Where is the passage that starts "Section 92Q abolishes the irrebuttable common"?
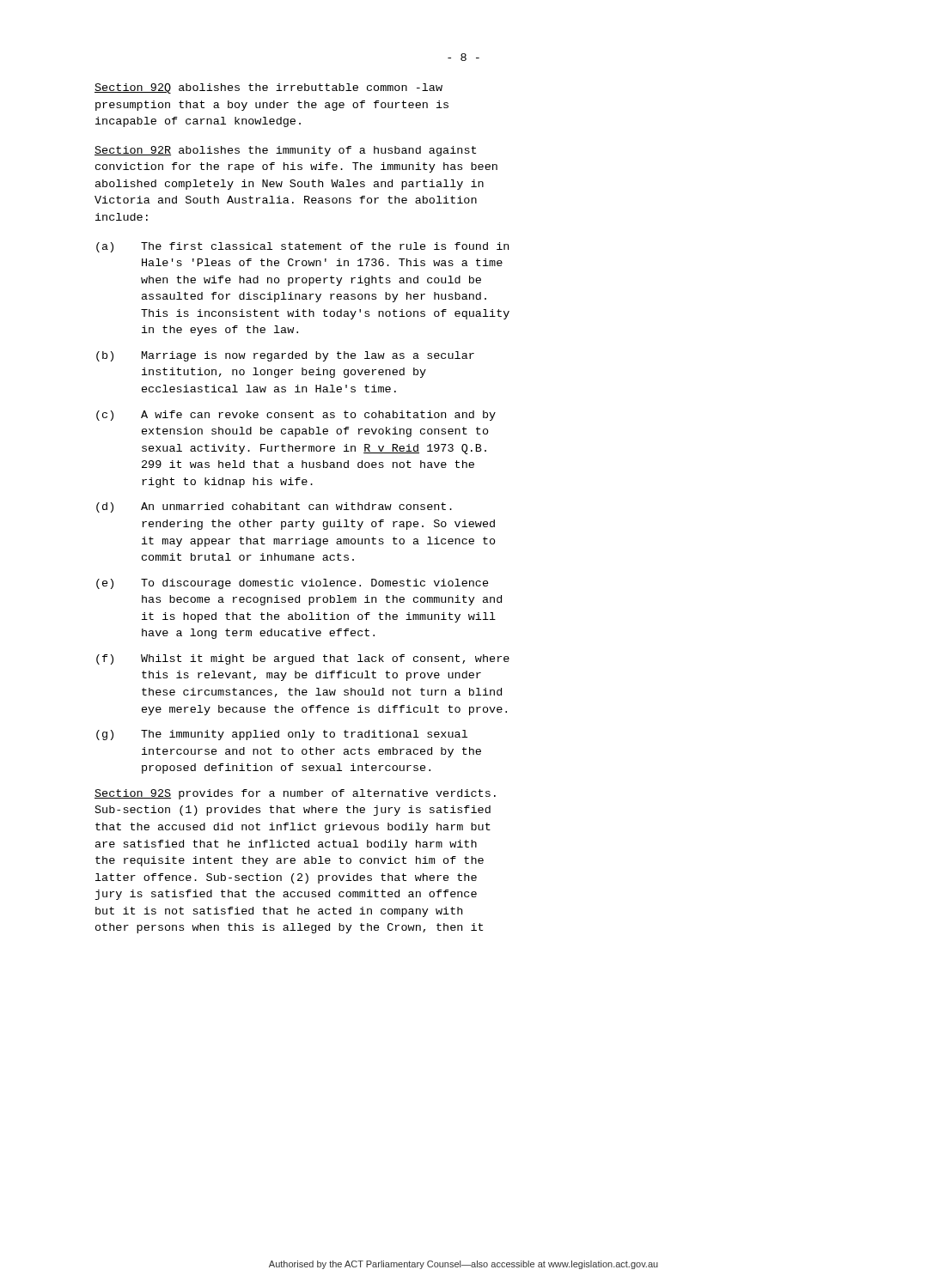The image size is (927, 1288). coord(272,105)
